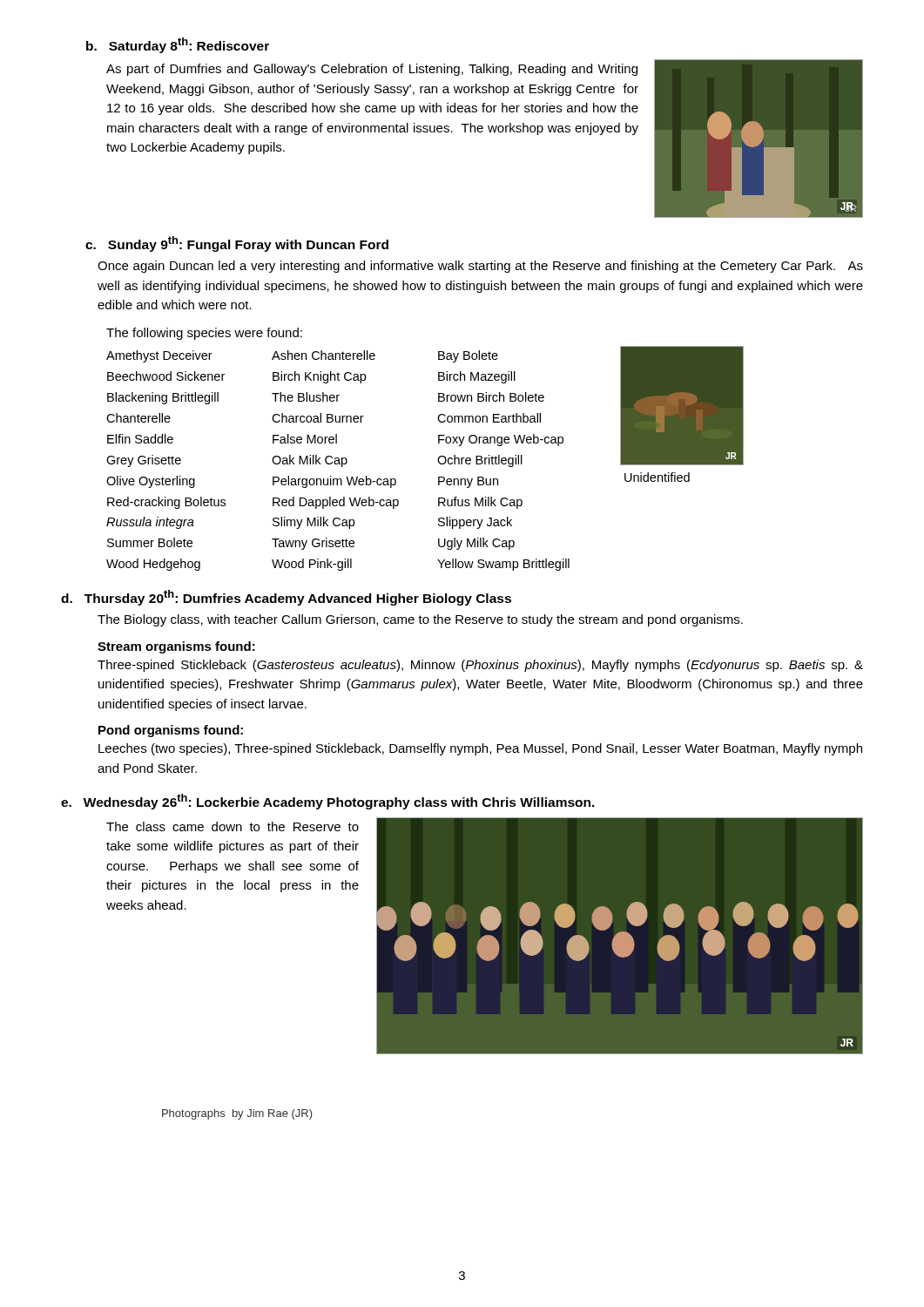Find the region starting "Leeches (two species), Three-spined Stickleback, Damselfly"
The height and width of the screenshot is (1307, 924).
480,758
